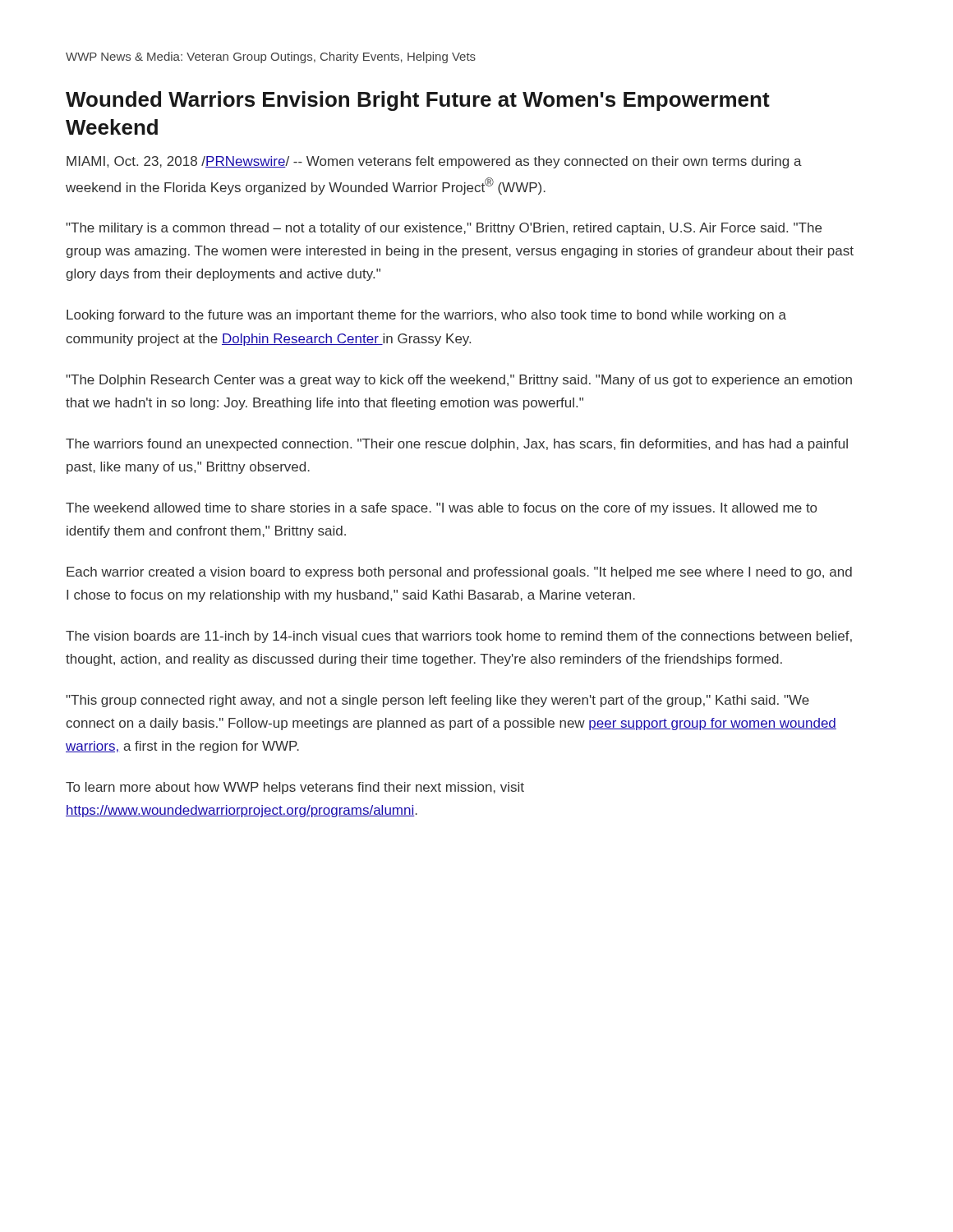The width and height of the screenshot is (953, 1232).
Task: Find the text starting "Looking forward to the future was an"
Action: pos(426,327)
